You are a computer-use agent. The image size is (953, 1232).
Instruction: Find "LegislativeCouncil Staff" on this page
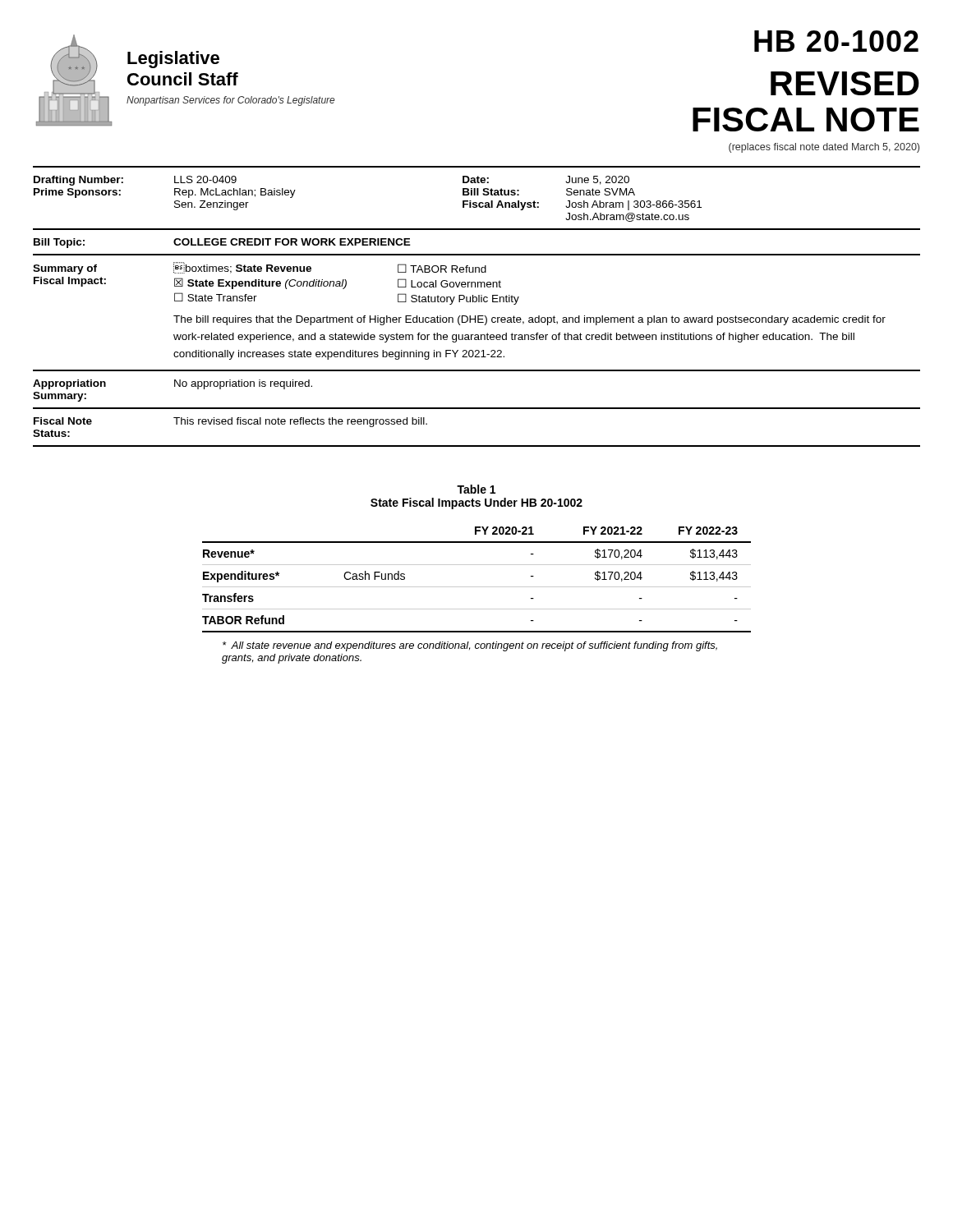[182, 69]
